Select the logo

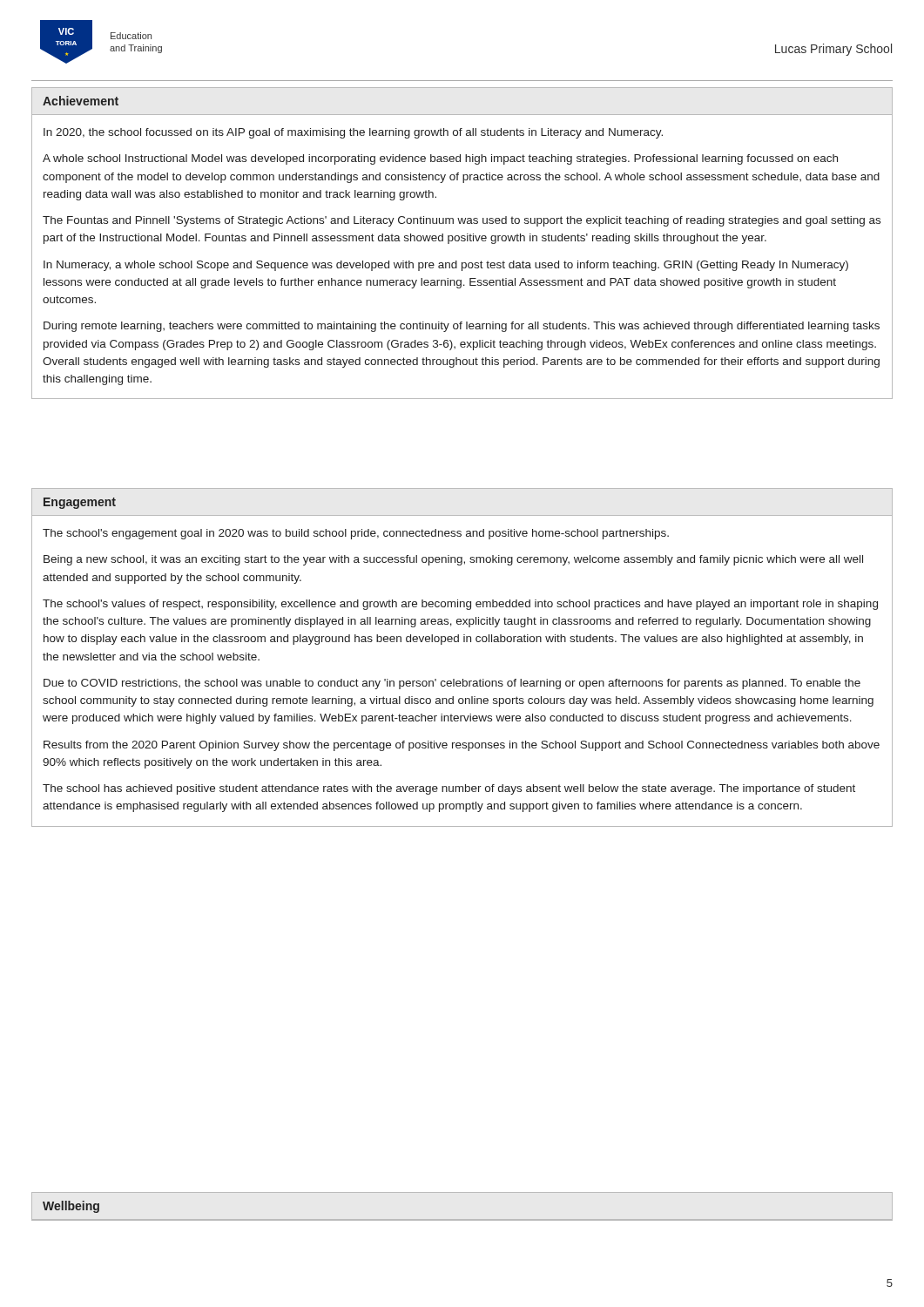click(x=97, y=42)
